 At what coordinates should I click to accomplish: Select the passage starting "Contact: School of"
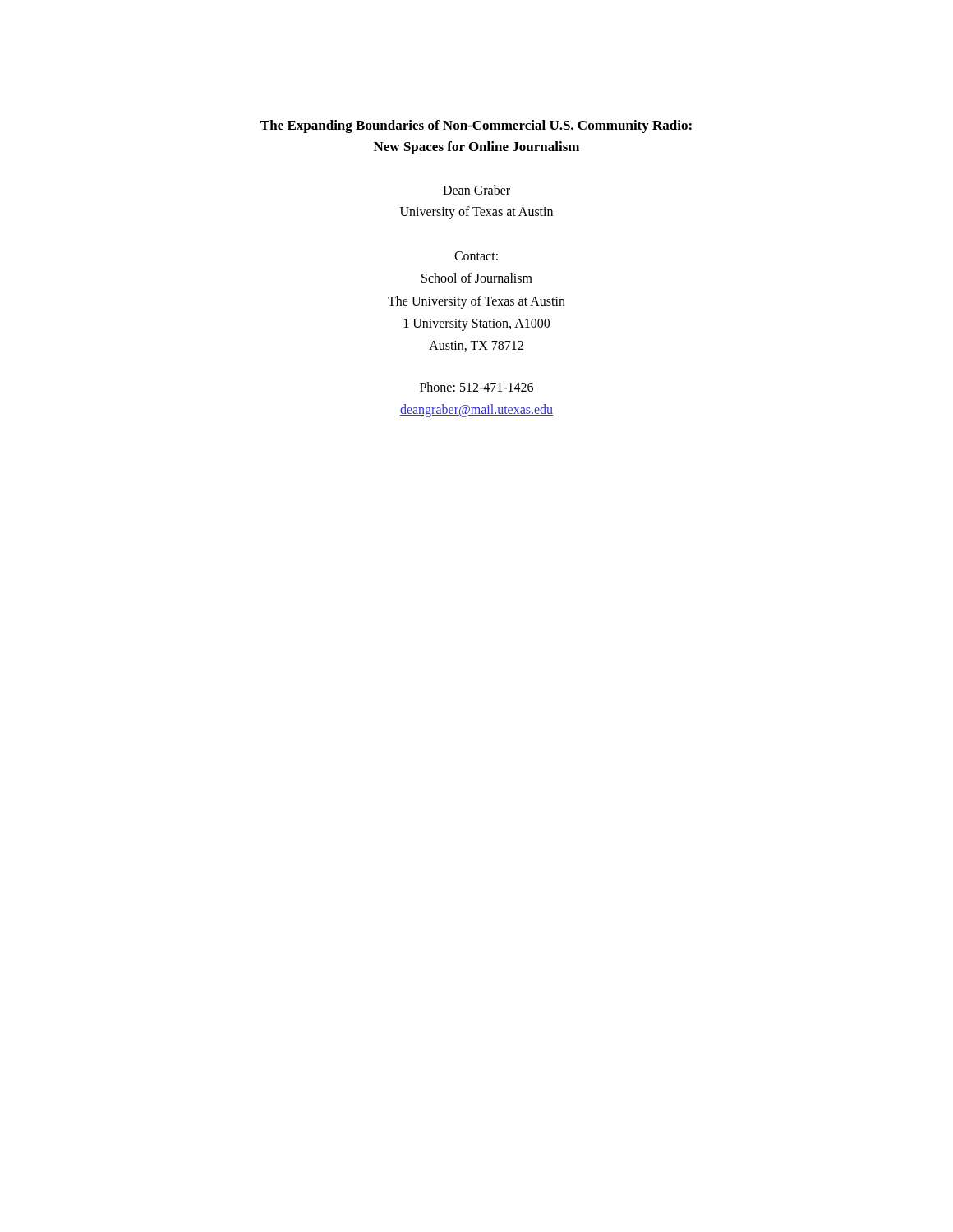pyautogui.click(x=476, y=301)
